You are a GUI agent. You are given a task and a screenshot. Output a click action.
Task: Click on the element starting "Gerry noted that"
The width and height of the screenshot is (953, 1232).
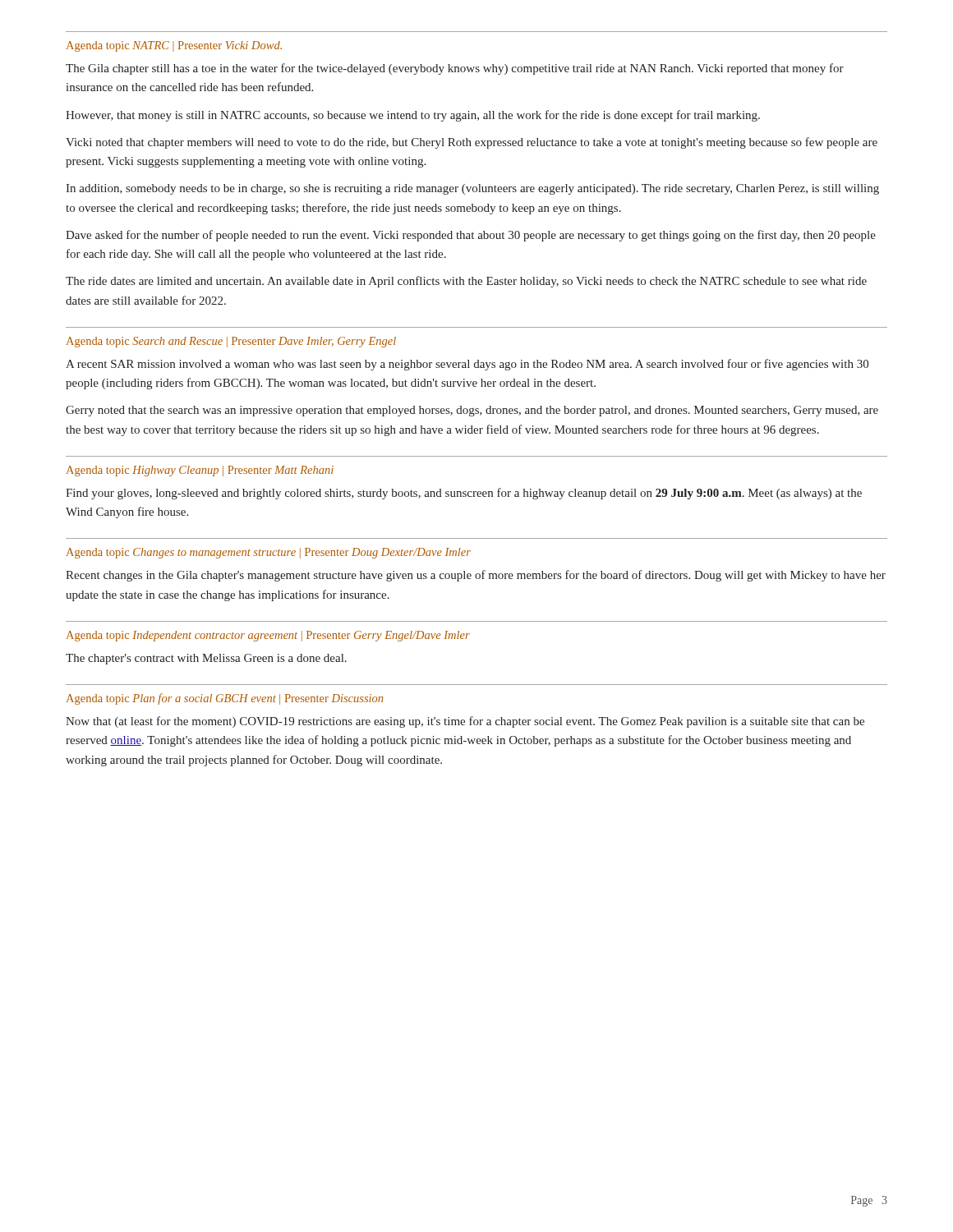tap(476, 420)
